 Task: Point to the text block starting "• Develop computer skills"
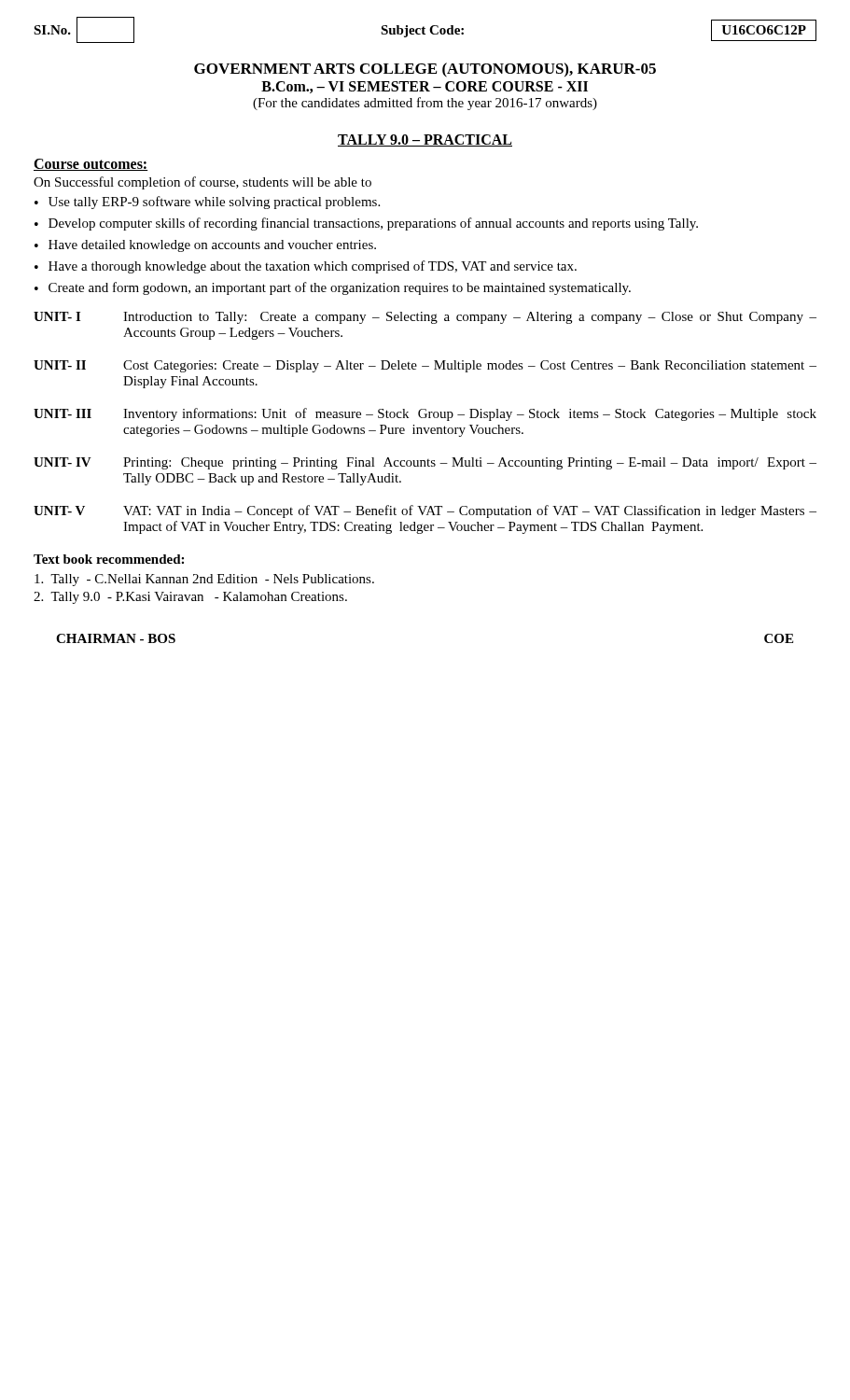[x=425, y=224]
